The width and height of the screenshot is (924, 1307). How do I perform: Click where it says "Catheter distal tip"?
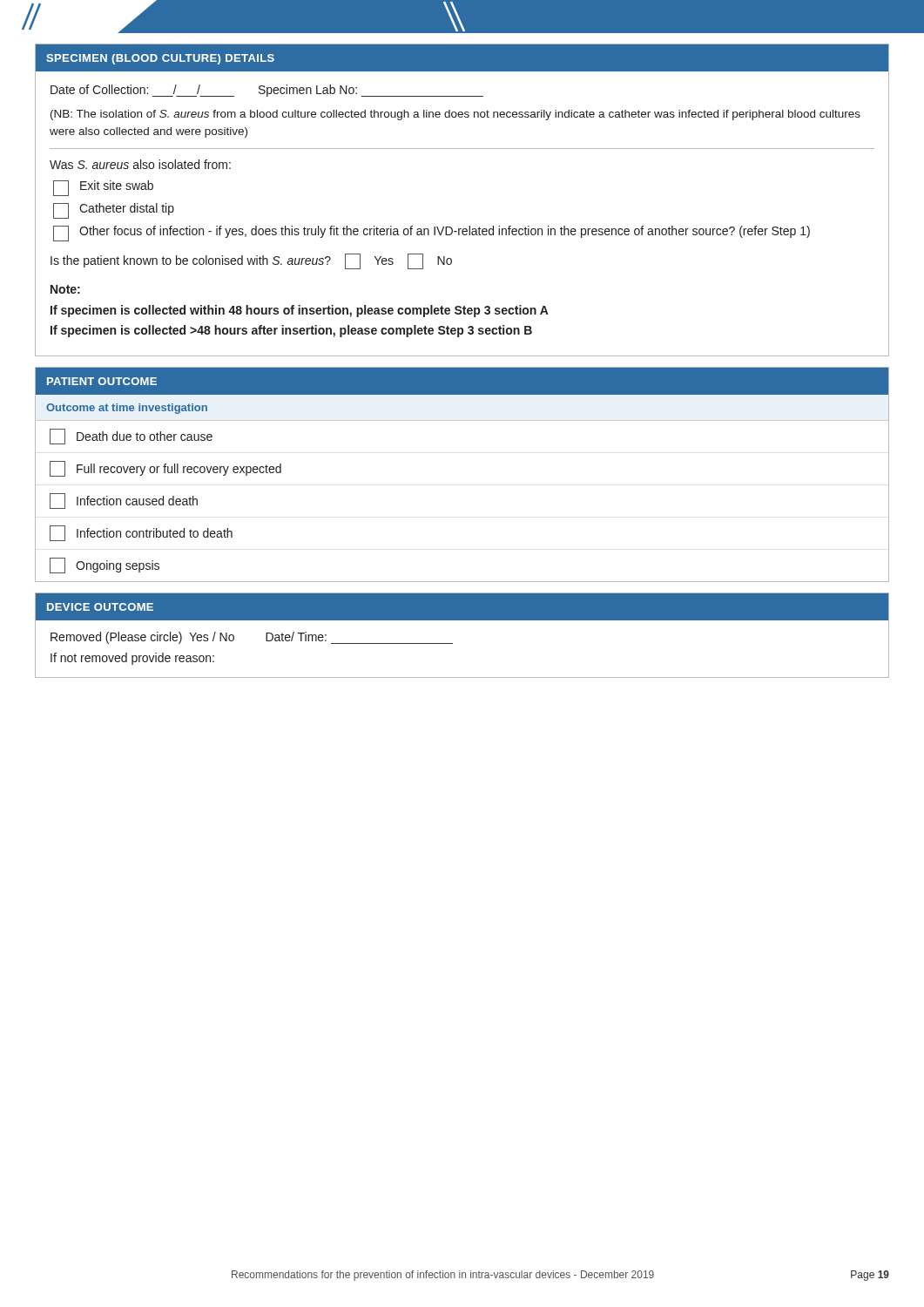[114, 210]
